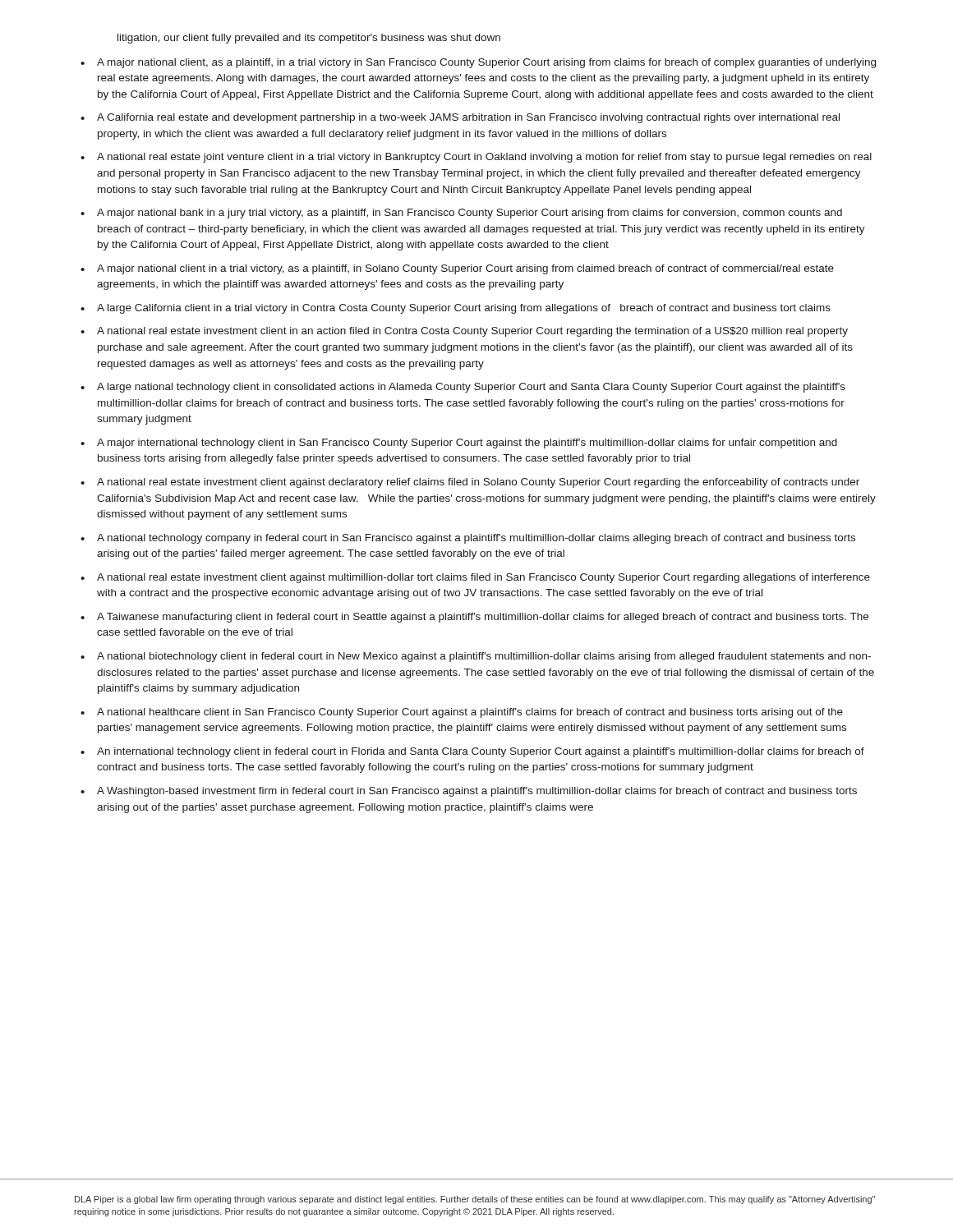
Task: Find the block on this page that starts "A California real estate"
Action: pyautogui.click(x=469, y=125)
